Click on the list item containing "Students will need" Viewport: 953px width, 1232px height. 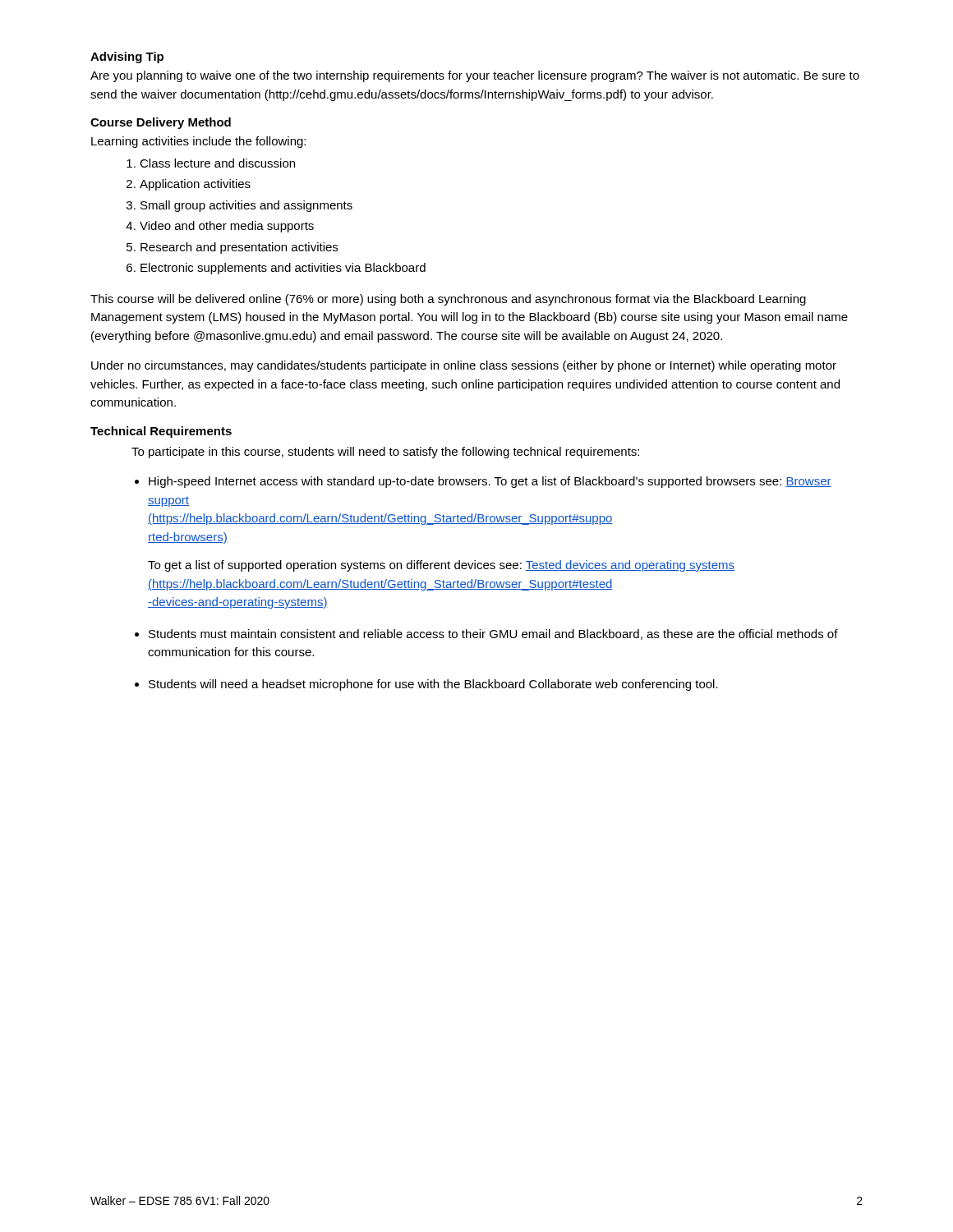click(433, 683)
